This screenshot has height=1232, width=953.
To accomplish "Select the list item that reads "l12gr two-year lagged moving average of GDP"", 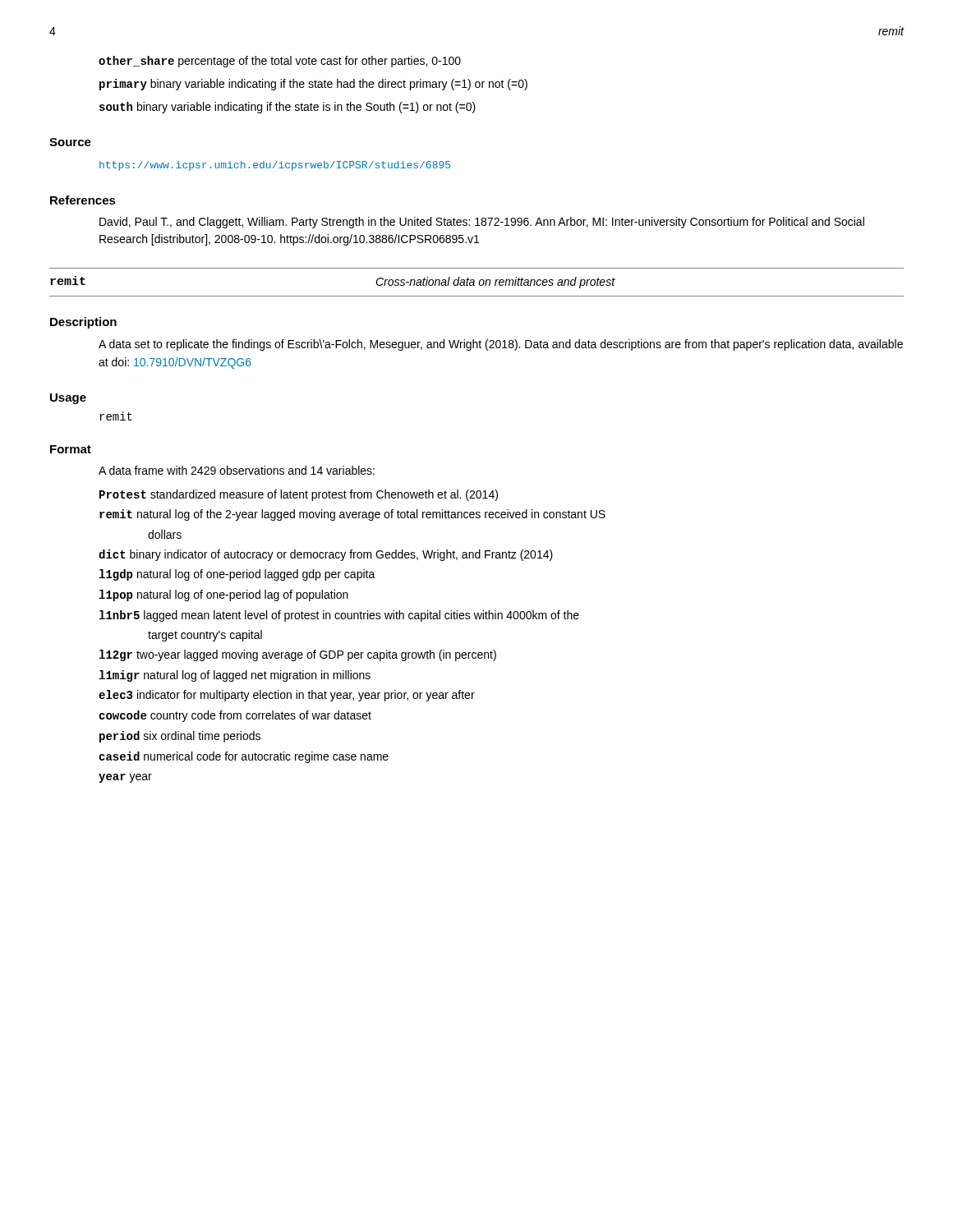I will pyautogui.click(x=298, y=655).
